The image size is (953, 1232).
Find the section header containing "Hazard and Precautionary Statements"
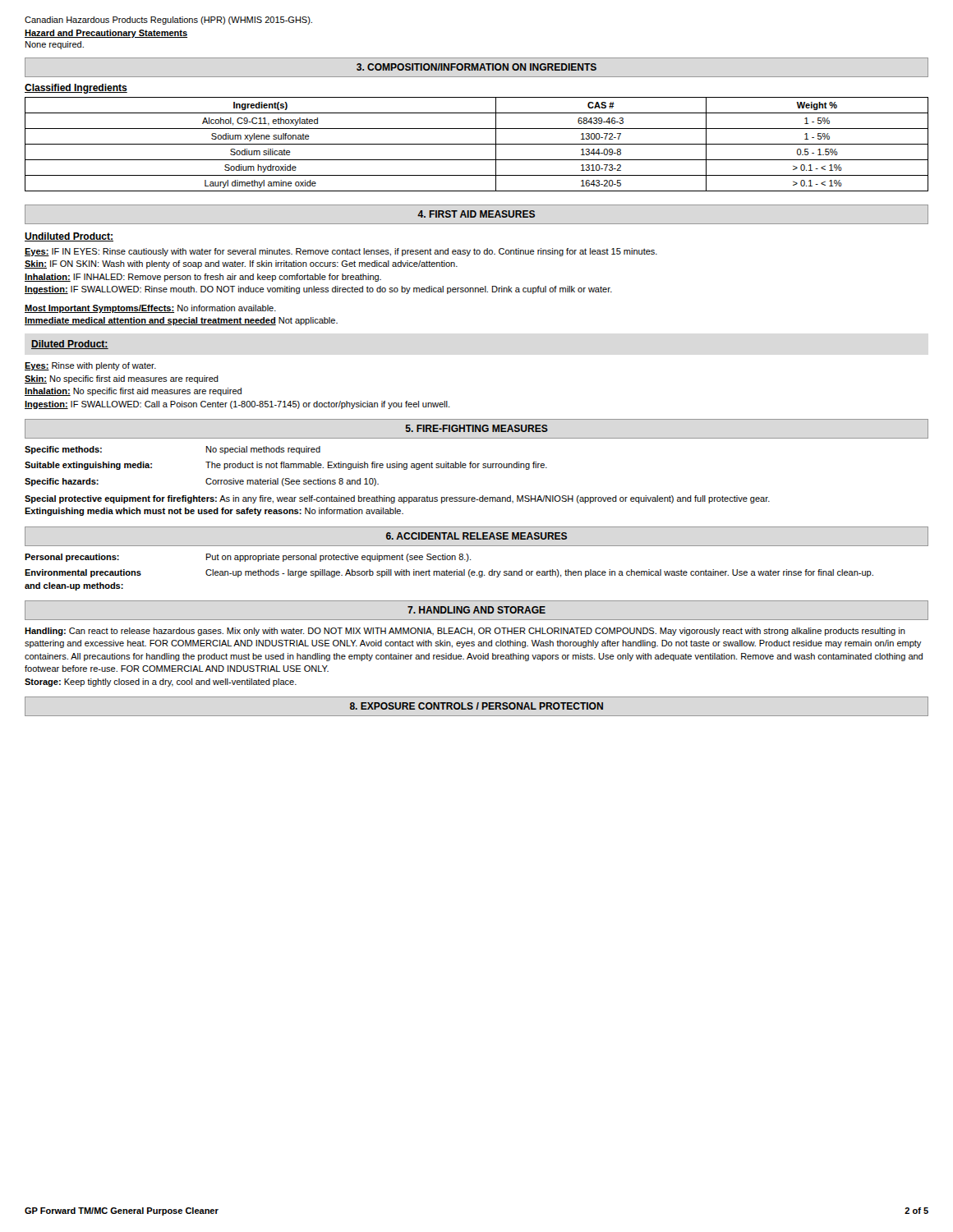click(x=106, y=33)
